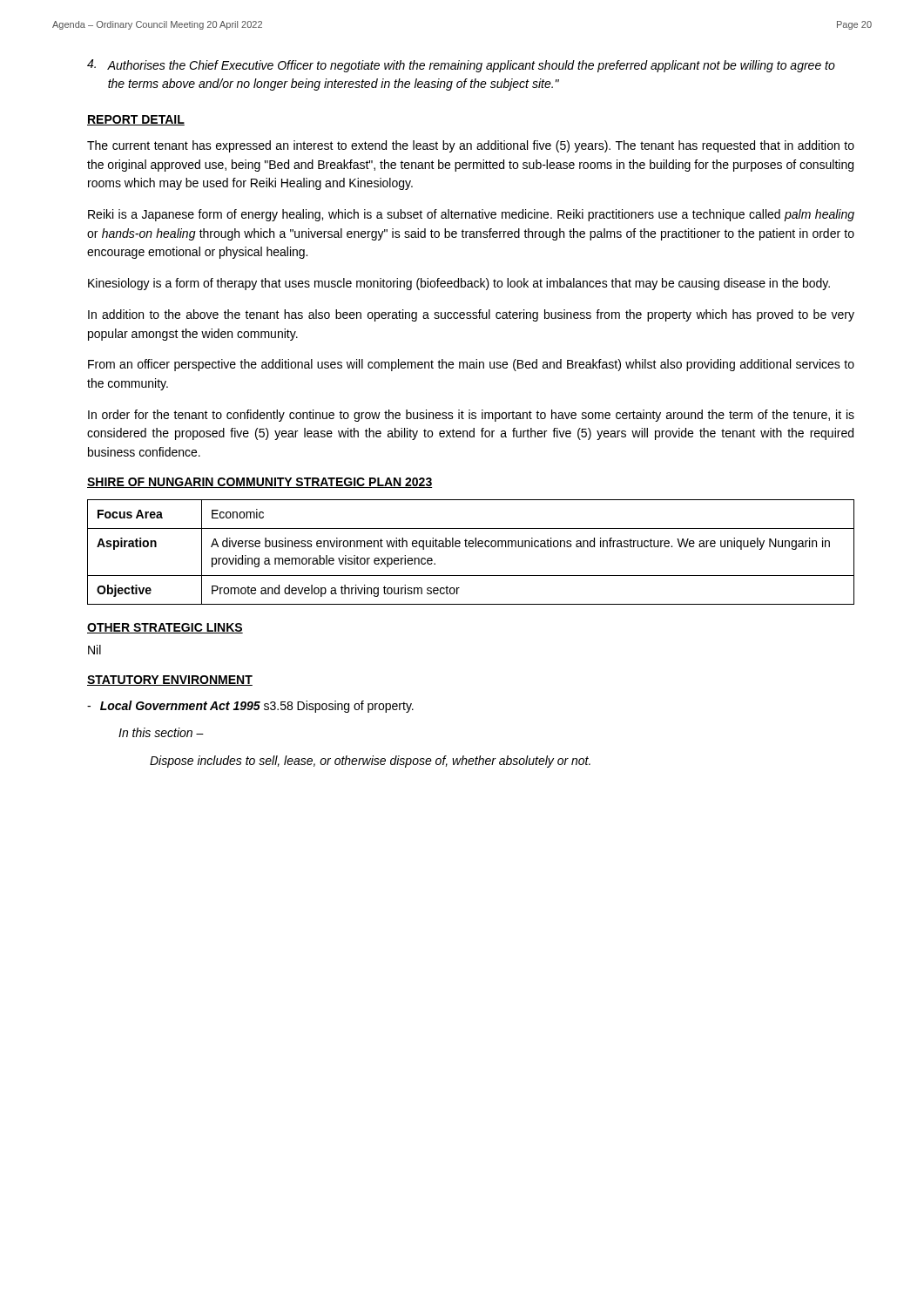Select the list item with the text "4. Authorises the Chief"
Image resolution: width=924 pixels, height=1307 pixels.
pyautogui.click(x=471, y=75)
